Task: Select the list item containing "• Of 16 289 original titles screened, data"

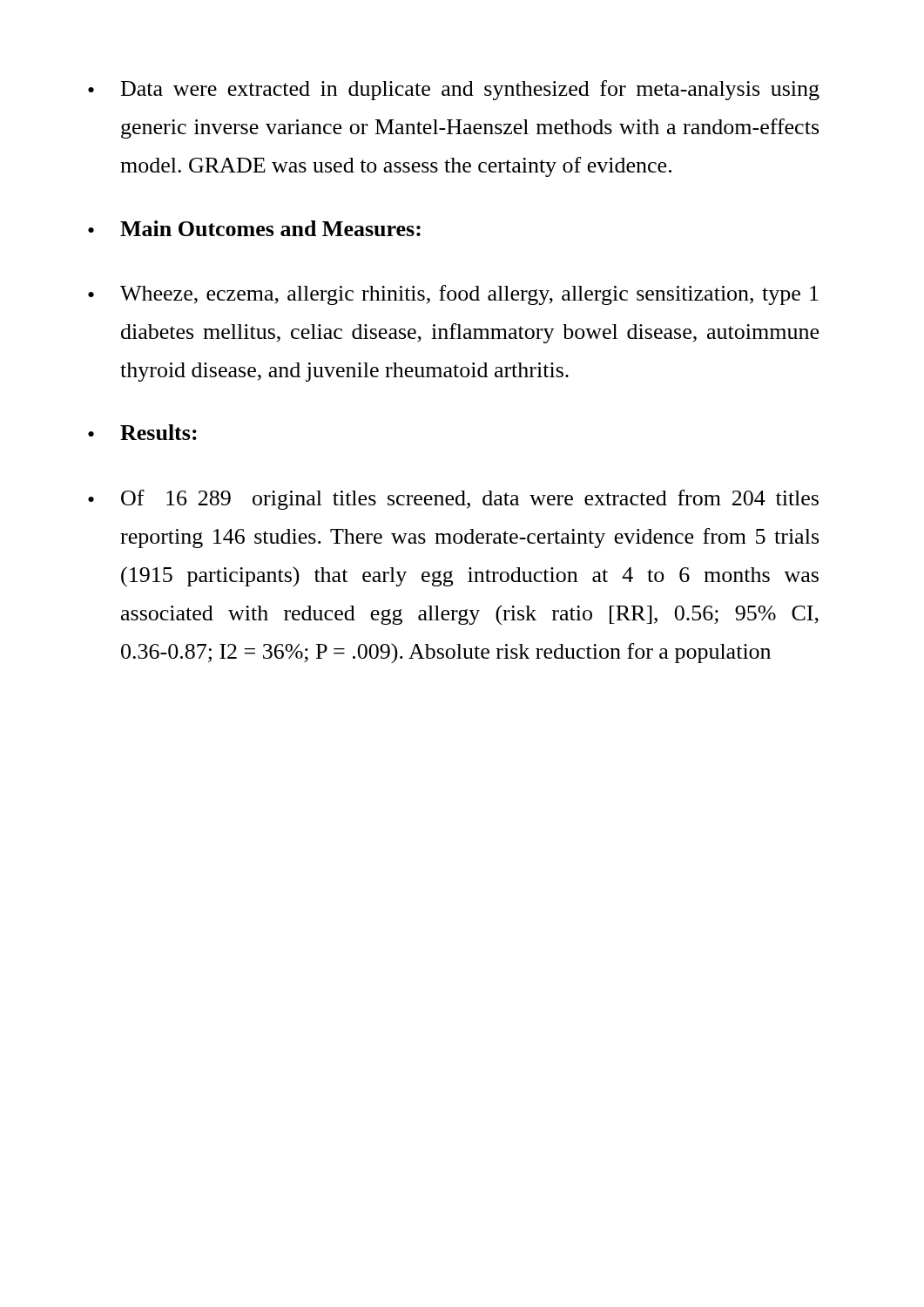Action: pyautogui.click(x=453, y=575)
